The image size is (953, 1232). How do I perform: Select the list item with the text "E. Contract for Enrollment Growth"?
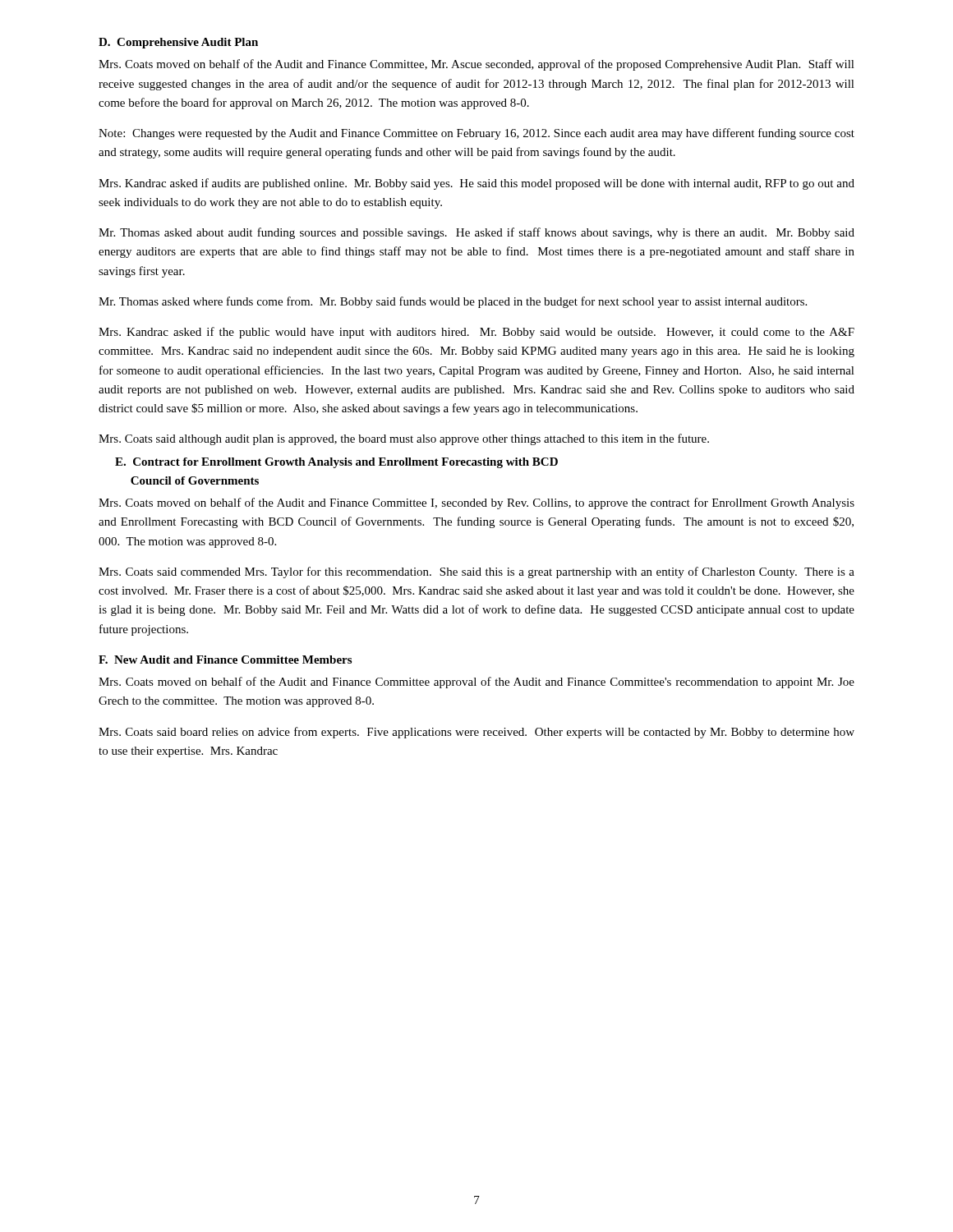tap(337, 471)
